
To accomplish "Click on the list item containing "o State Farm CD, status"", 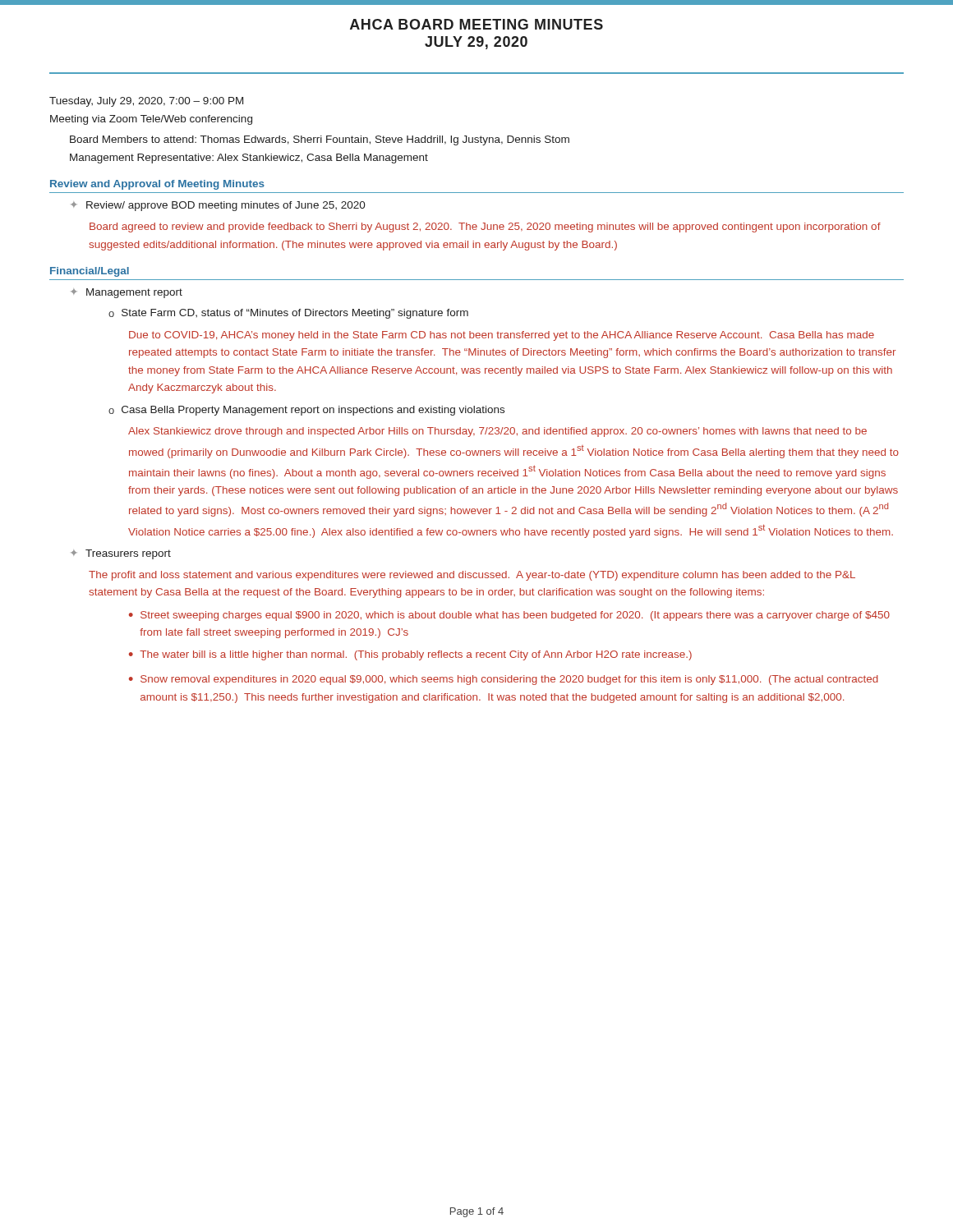I will click(x=289, y=314).
